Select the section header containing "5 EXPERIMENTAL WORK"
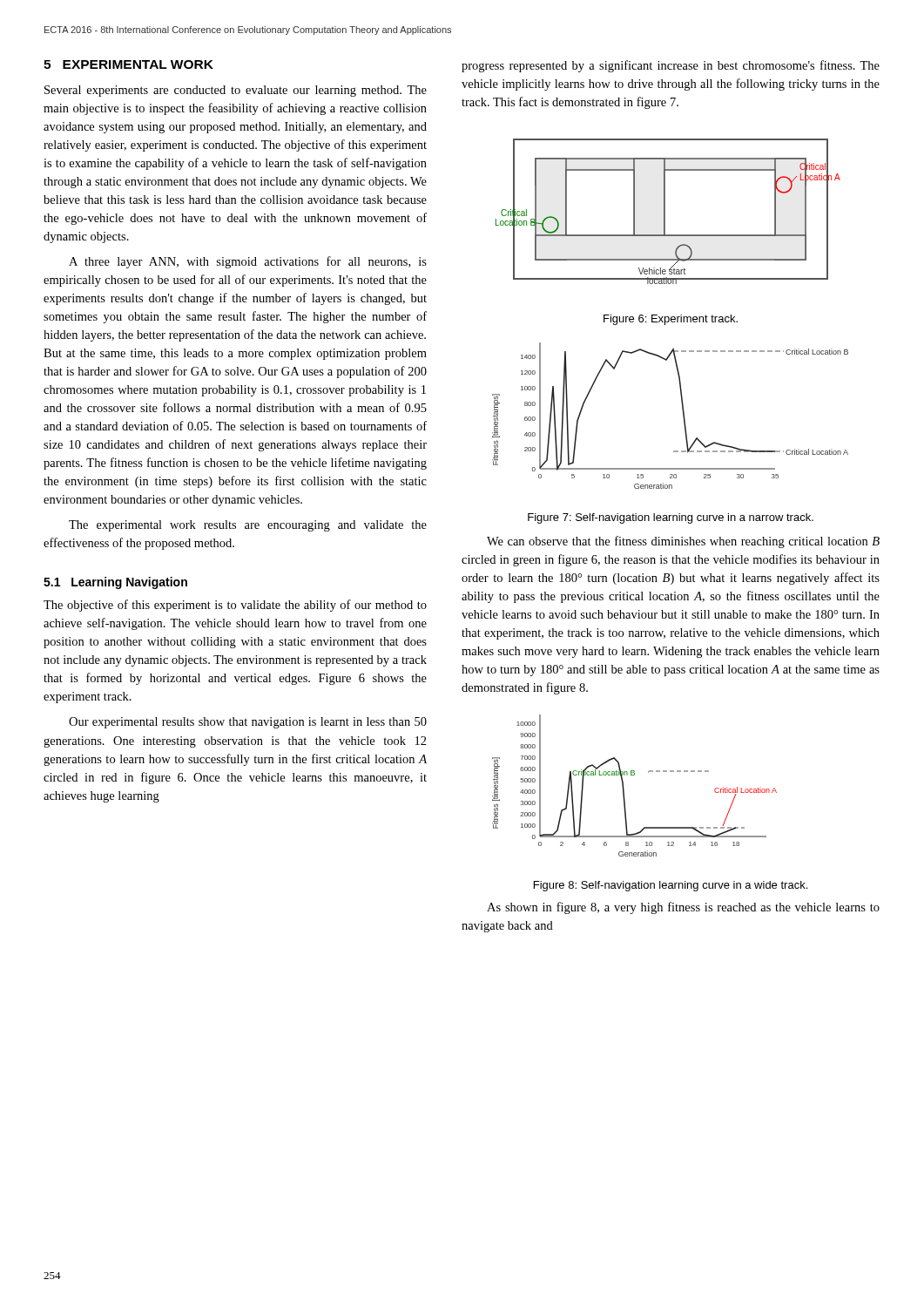 (128, 64)
